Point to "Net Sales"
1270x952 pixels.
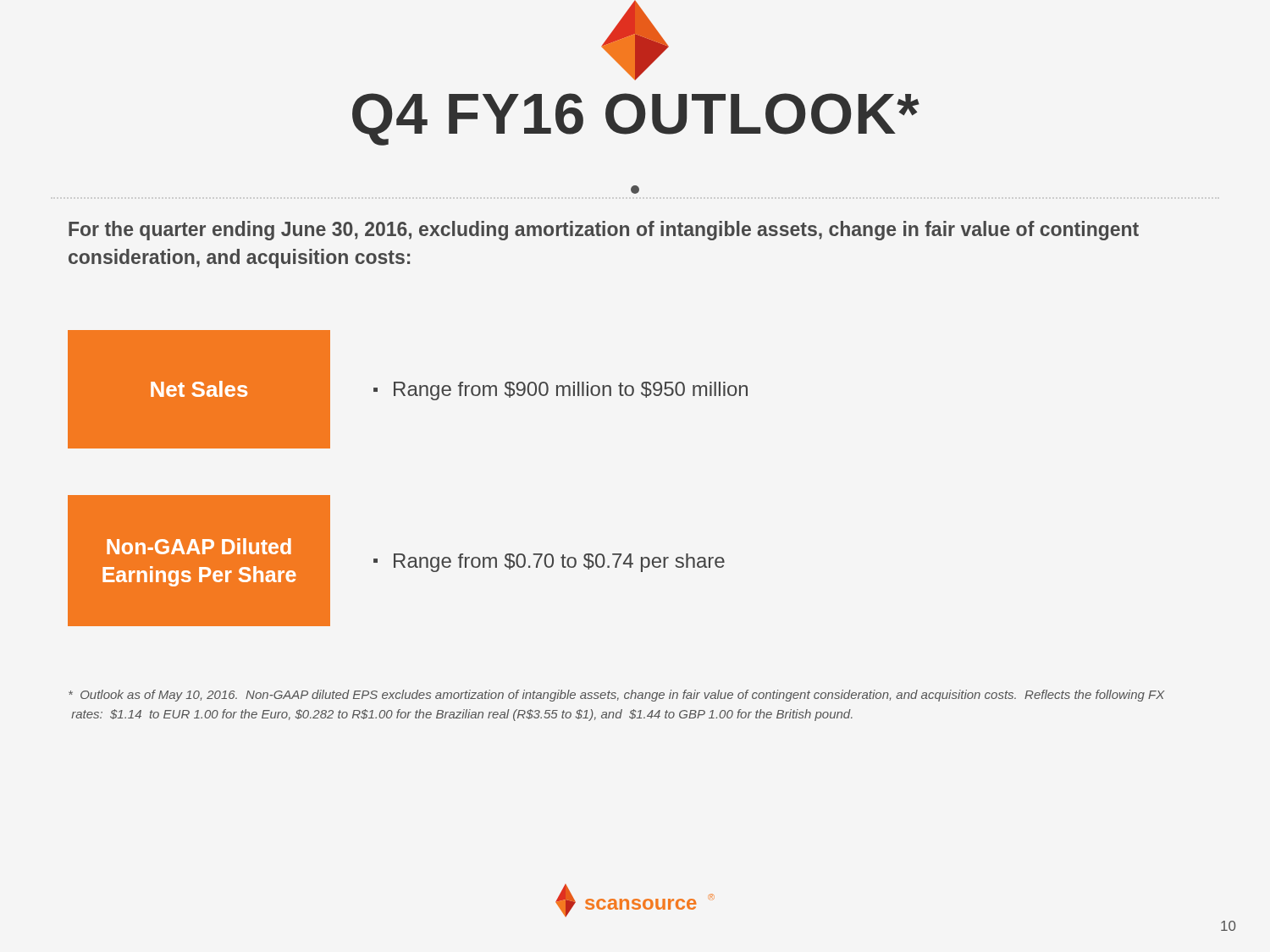pos(199,389)
